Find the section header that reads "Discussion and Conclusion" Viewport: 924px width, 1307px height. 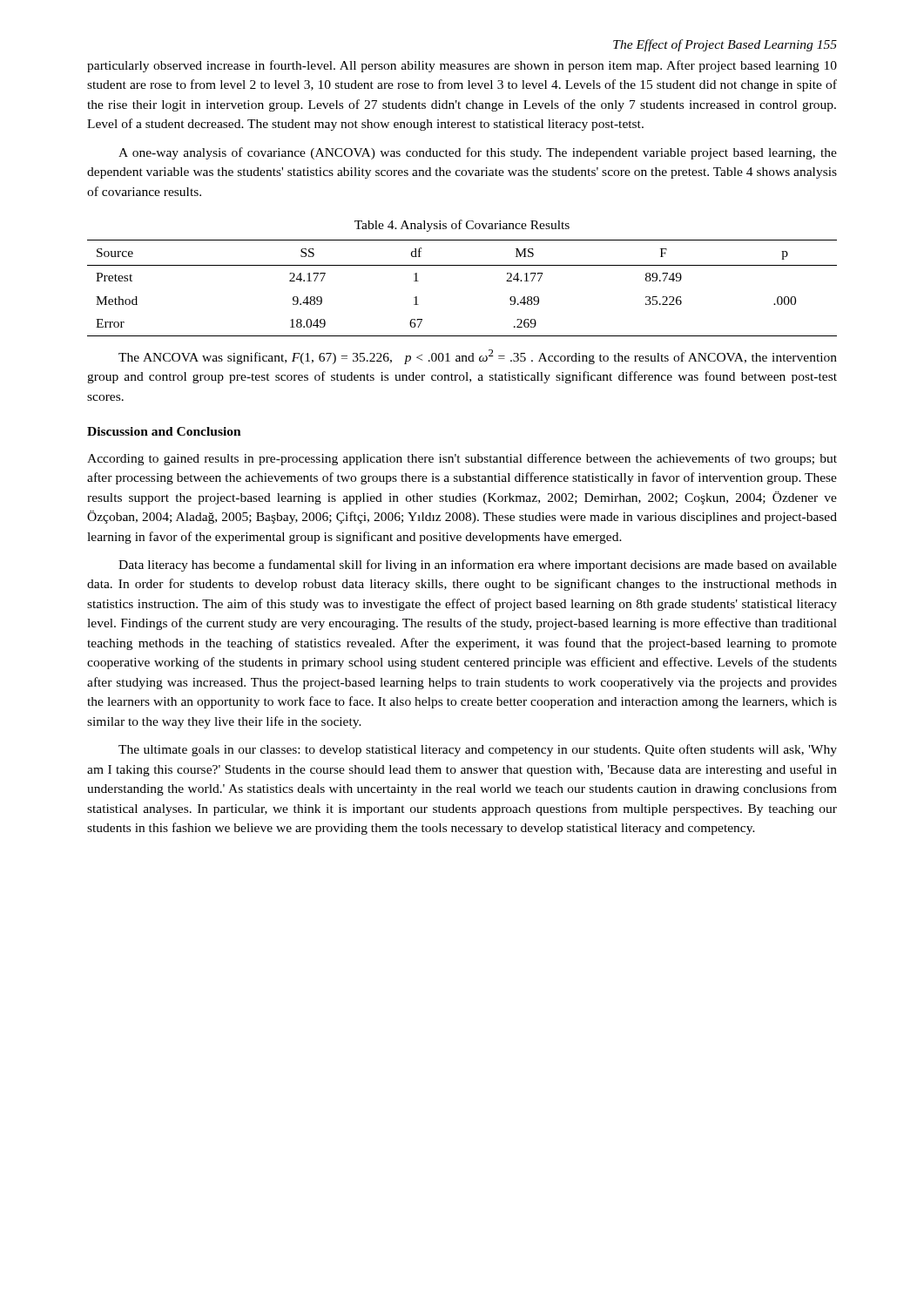coord(164,431)
